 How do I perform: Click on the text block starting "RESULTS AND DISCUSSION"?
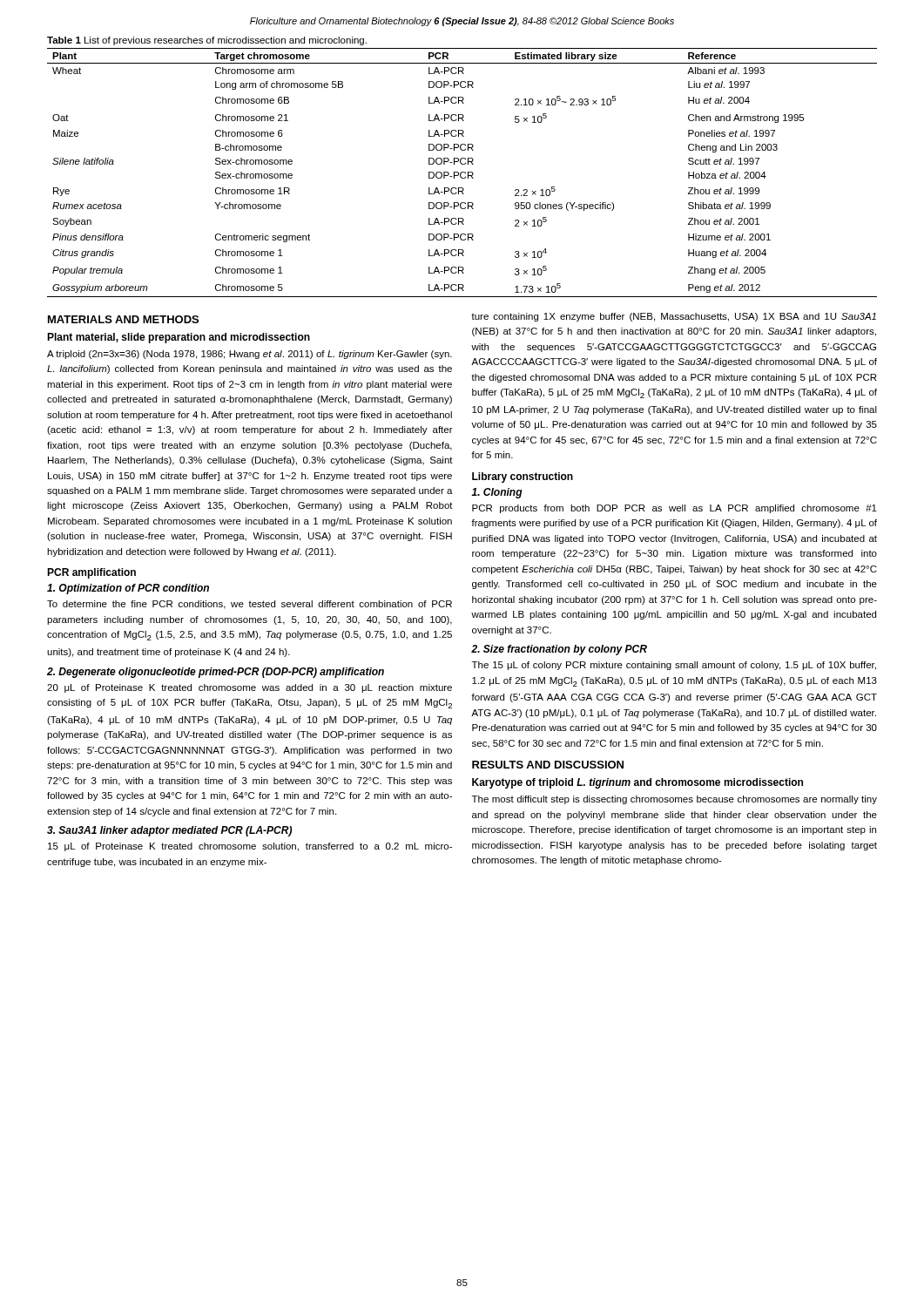(548, 765)
